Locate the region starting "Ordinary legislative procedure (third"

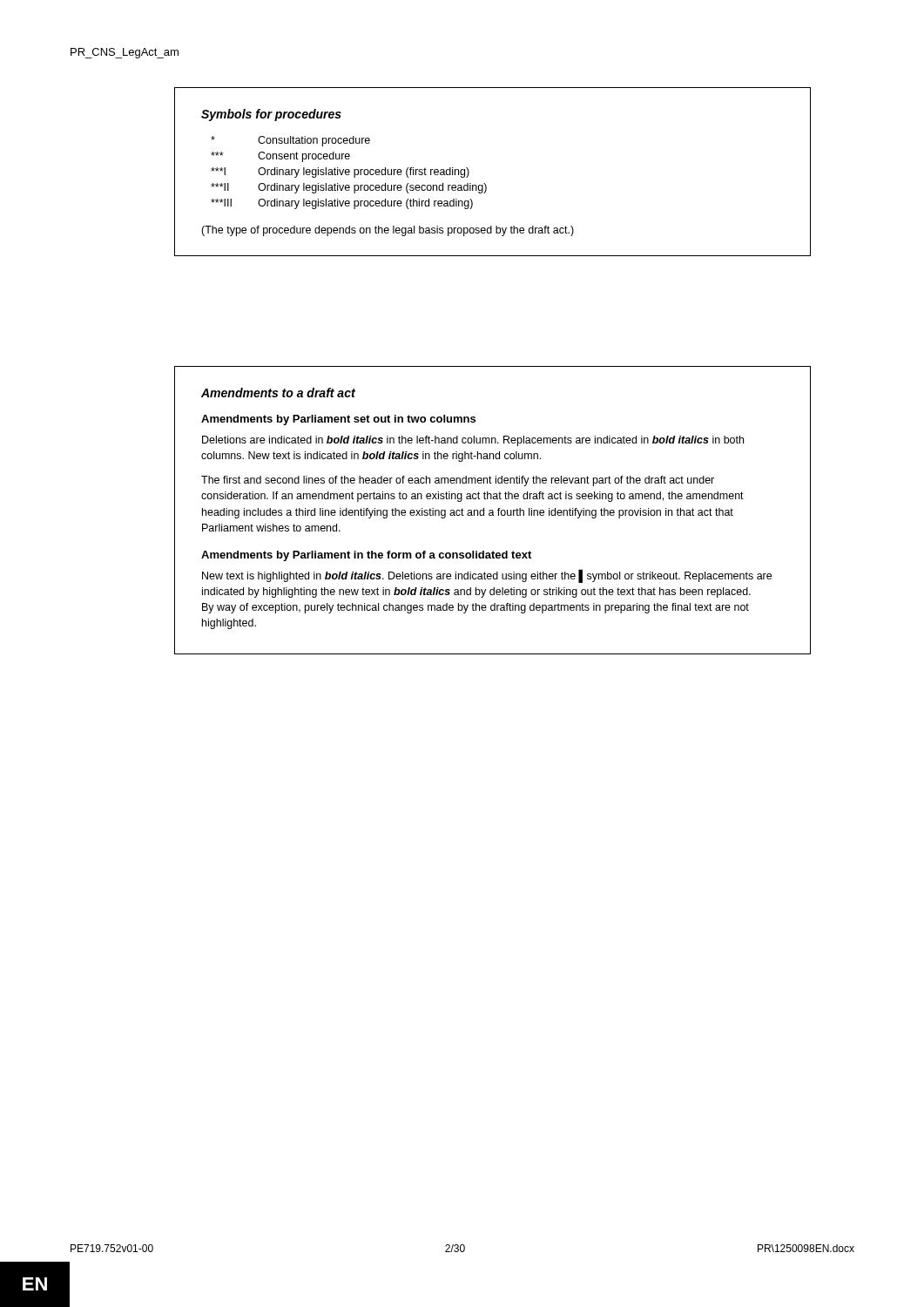pyautogui.click(x=365, y=203)
